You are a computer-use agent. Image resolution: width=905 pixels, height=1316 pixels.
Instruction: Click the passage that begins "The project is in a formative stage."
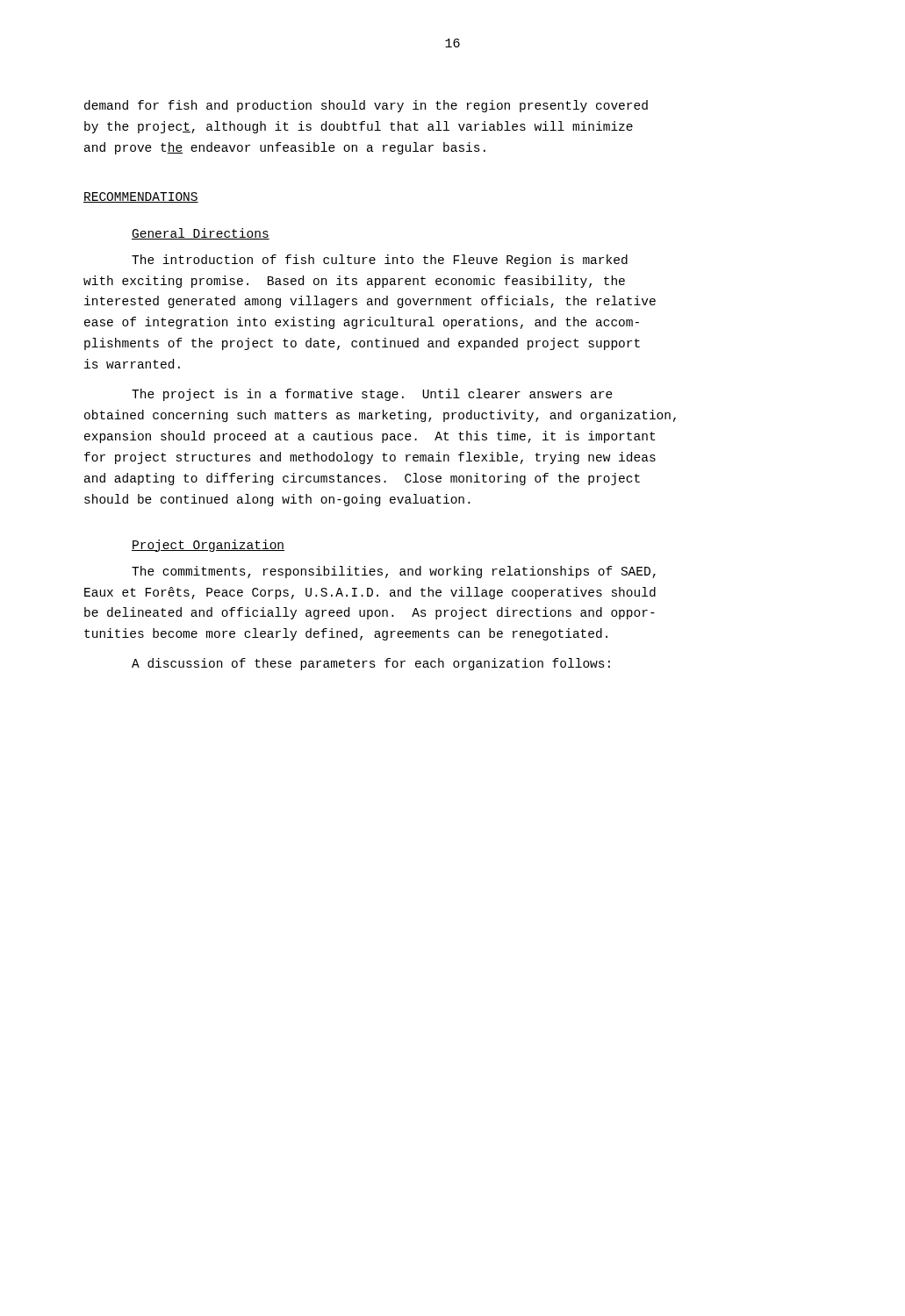(x=381, y=447)
